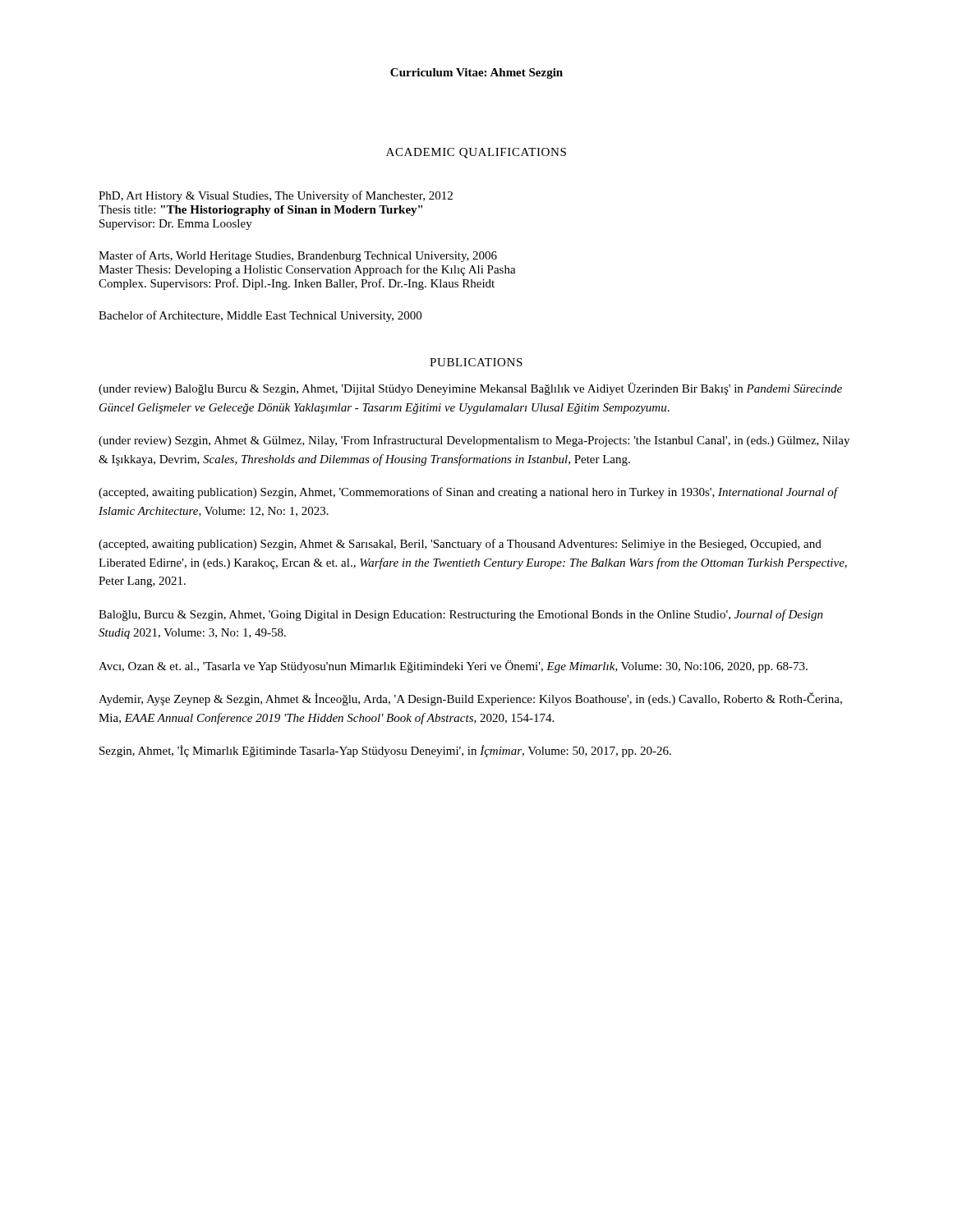This screenshot has height=1232, width=953.
Task: Locate the text "ACADEMIC QUALIFICATIONS"
Action: click(x=476, y=152)
